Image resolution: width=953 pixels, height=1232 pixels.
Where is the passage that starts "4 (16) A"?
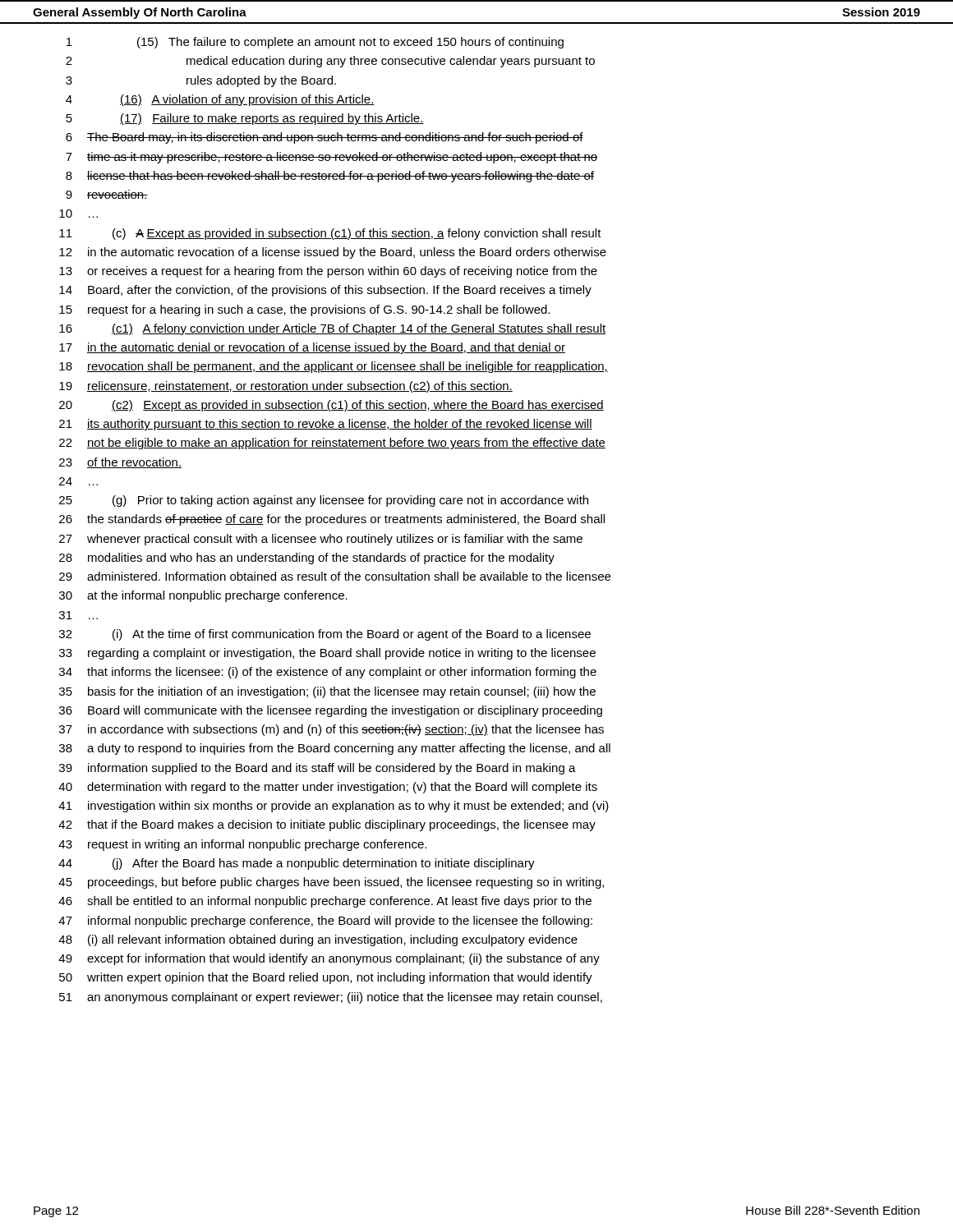coord(220,100)
